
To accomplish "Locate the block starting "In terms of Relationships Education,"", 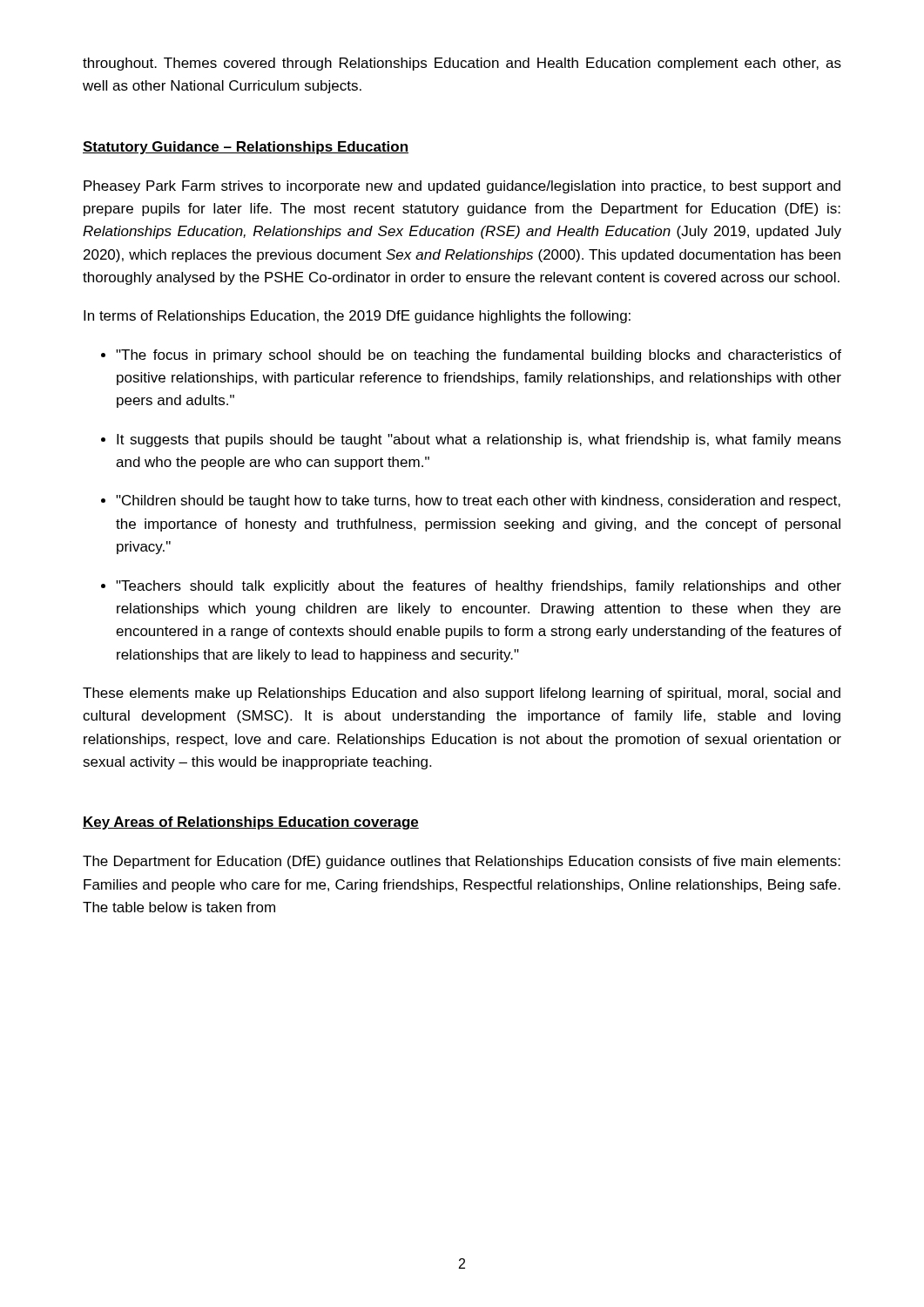I will pos(357,316).
